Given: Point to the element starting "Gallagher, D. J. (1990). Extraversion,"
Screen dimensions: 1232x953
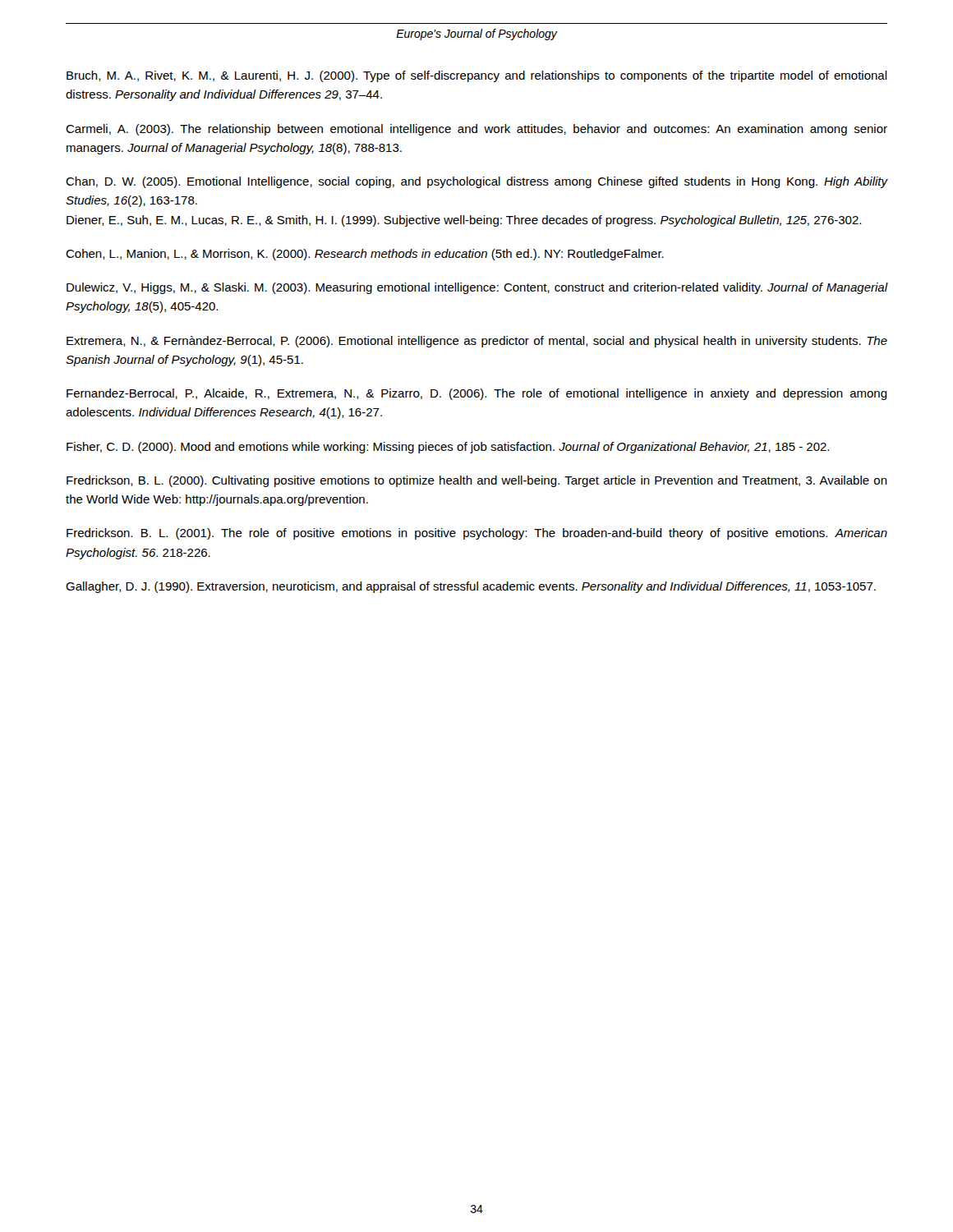Looking at the screenshot, I should (471, 586).
